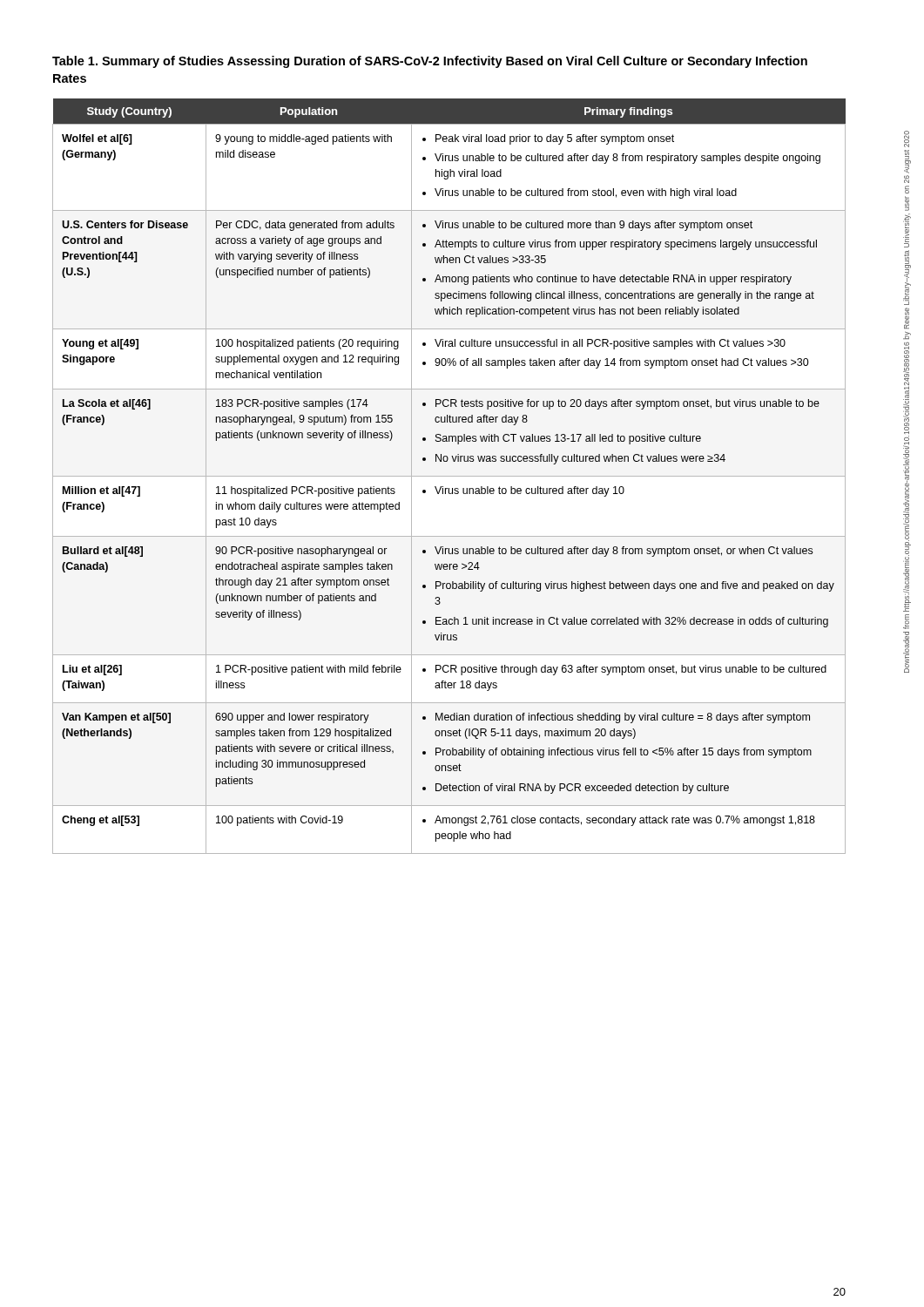Point to the text starting "Table 1. Summary of"
The height and width of the screenshot is (1307, 924).
click(430, 70)
